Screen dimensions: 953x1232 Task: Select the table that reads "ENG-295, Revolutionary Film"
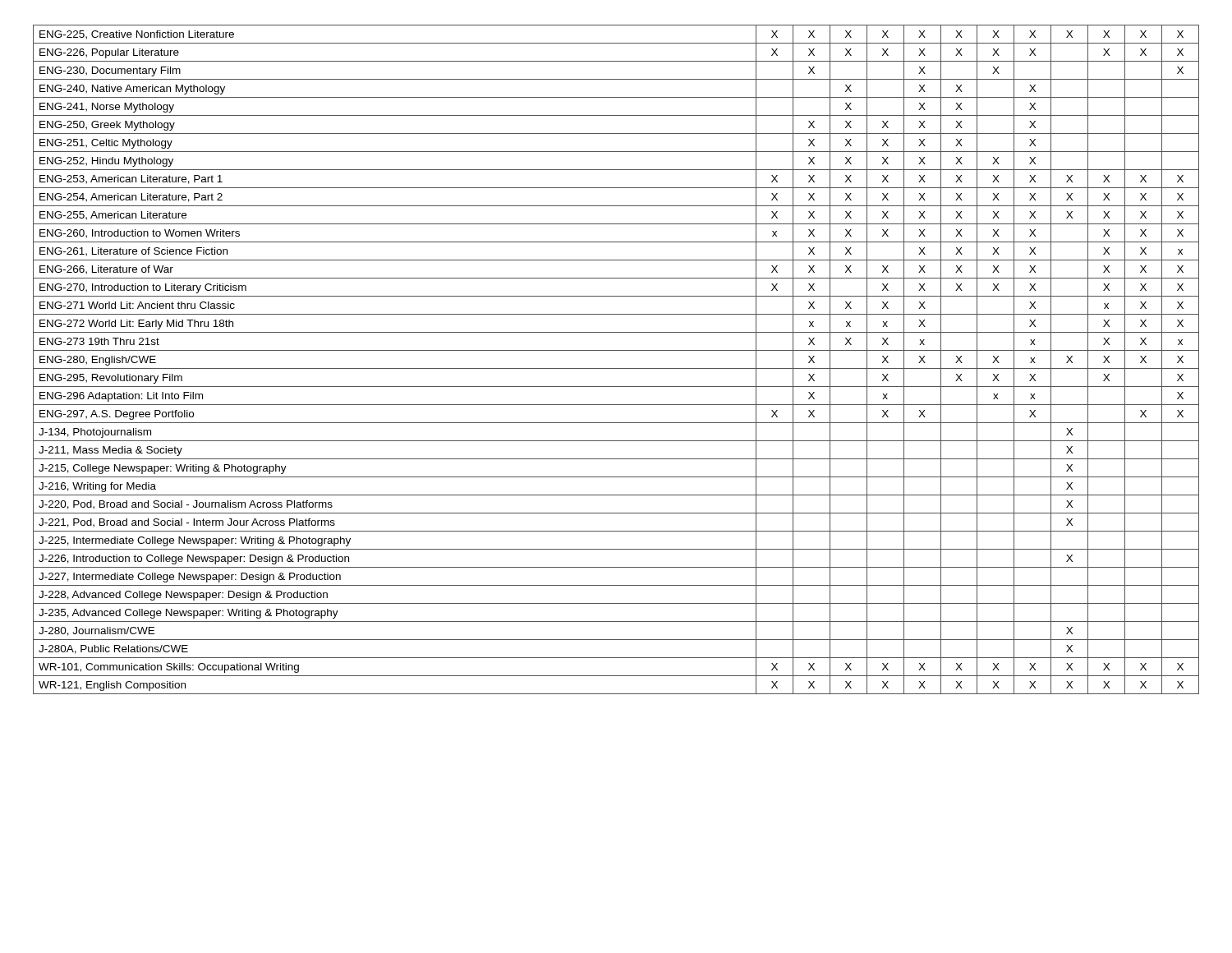click(x=616, y=359)
